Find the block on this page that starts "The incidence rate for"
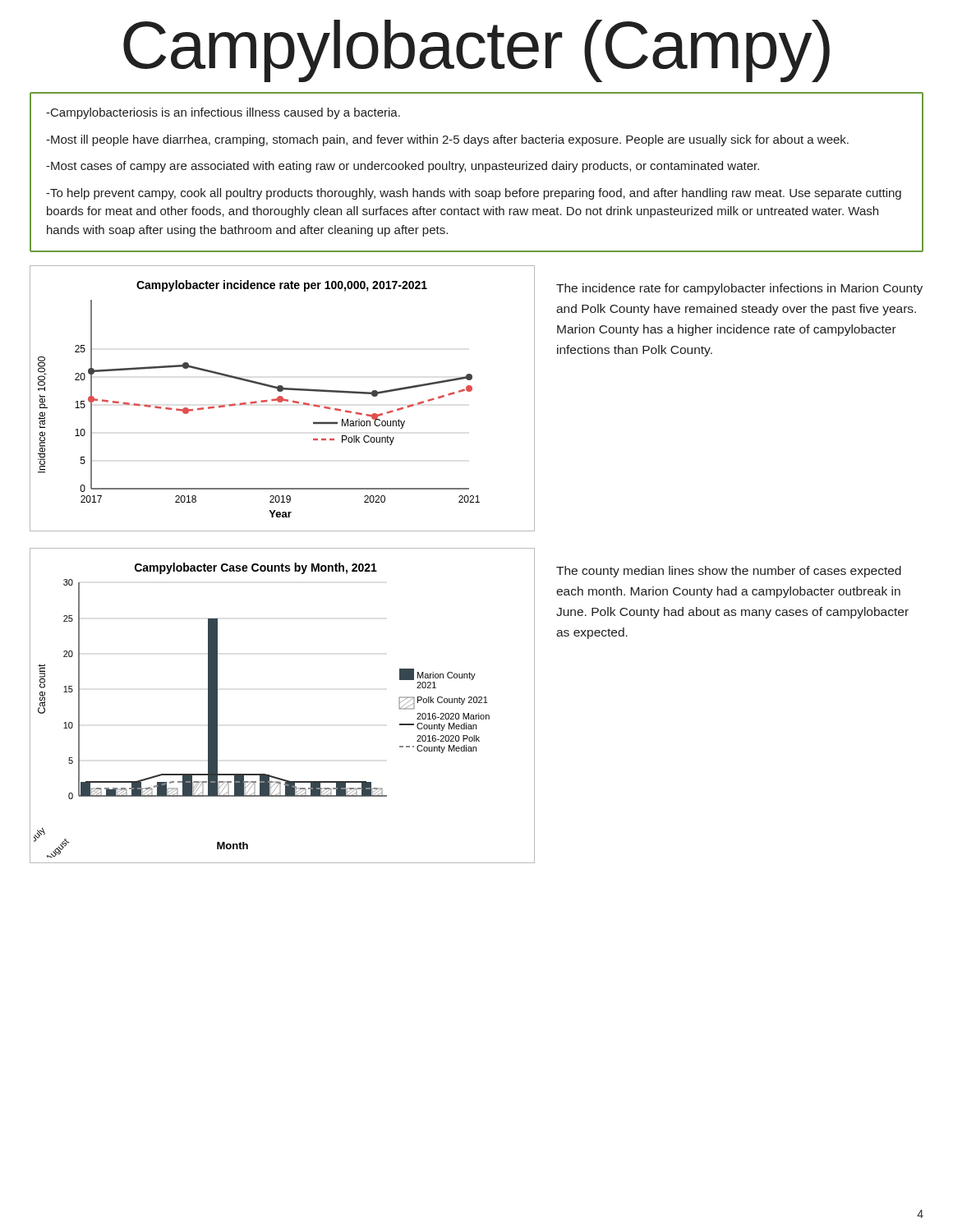Screen dimensions: 1232x953 [x=739, y=319]
